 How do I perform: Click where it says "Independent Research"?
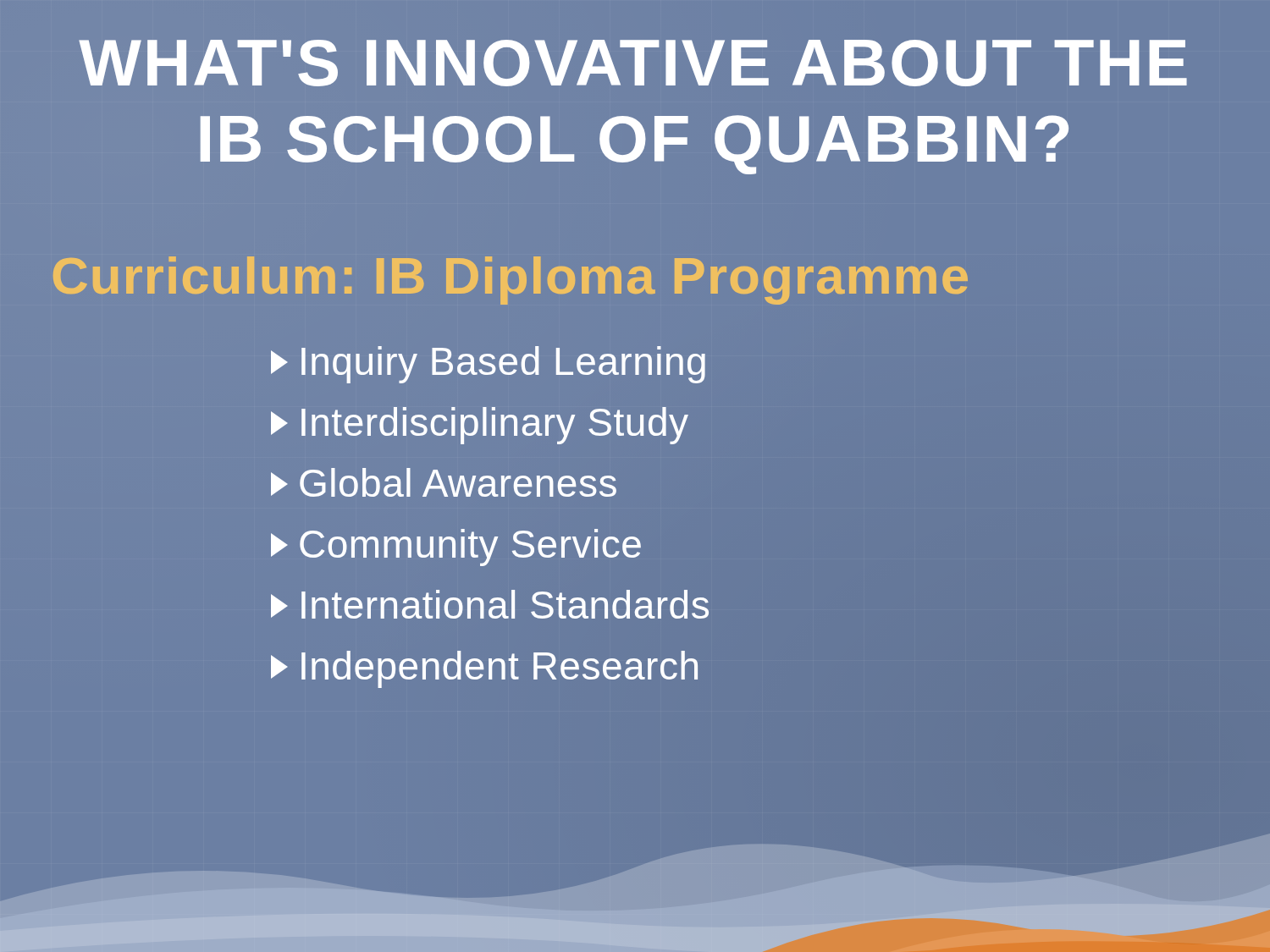486,666
